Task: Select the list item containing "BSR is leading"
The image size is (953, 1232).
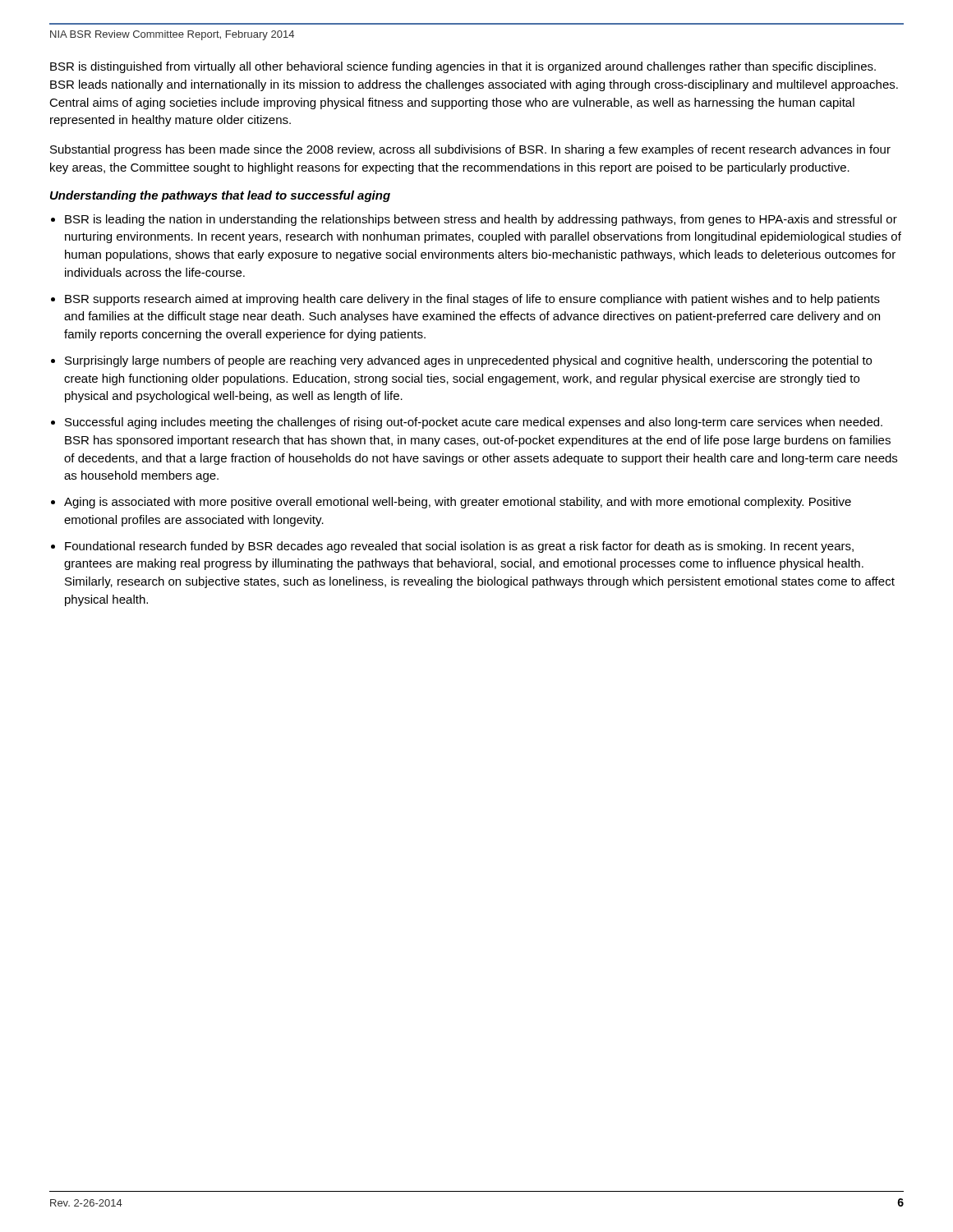Action: click(483, 245)
